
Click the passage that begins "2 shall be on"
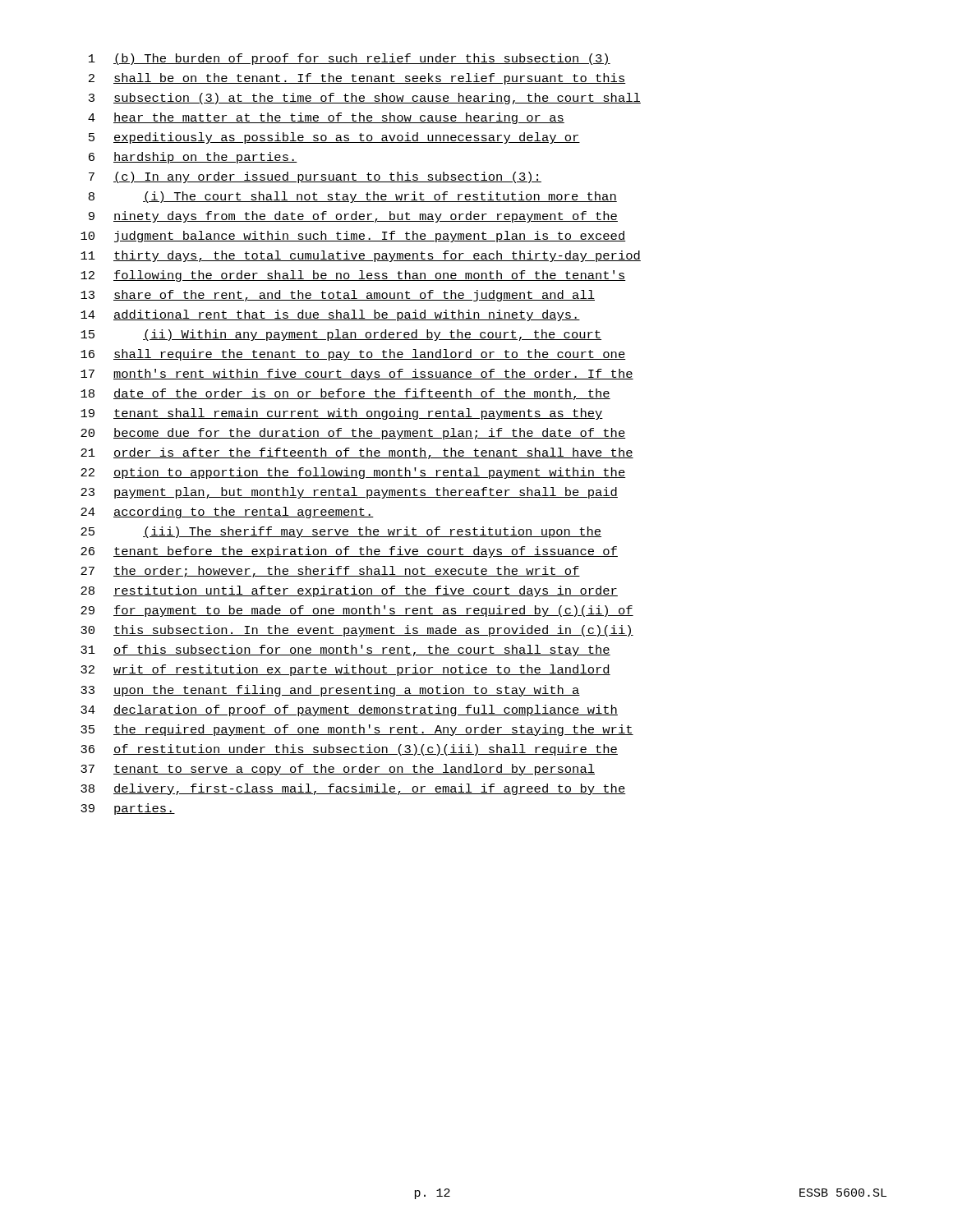click(476, 79)
